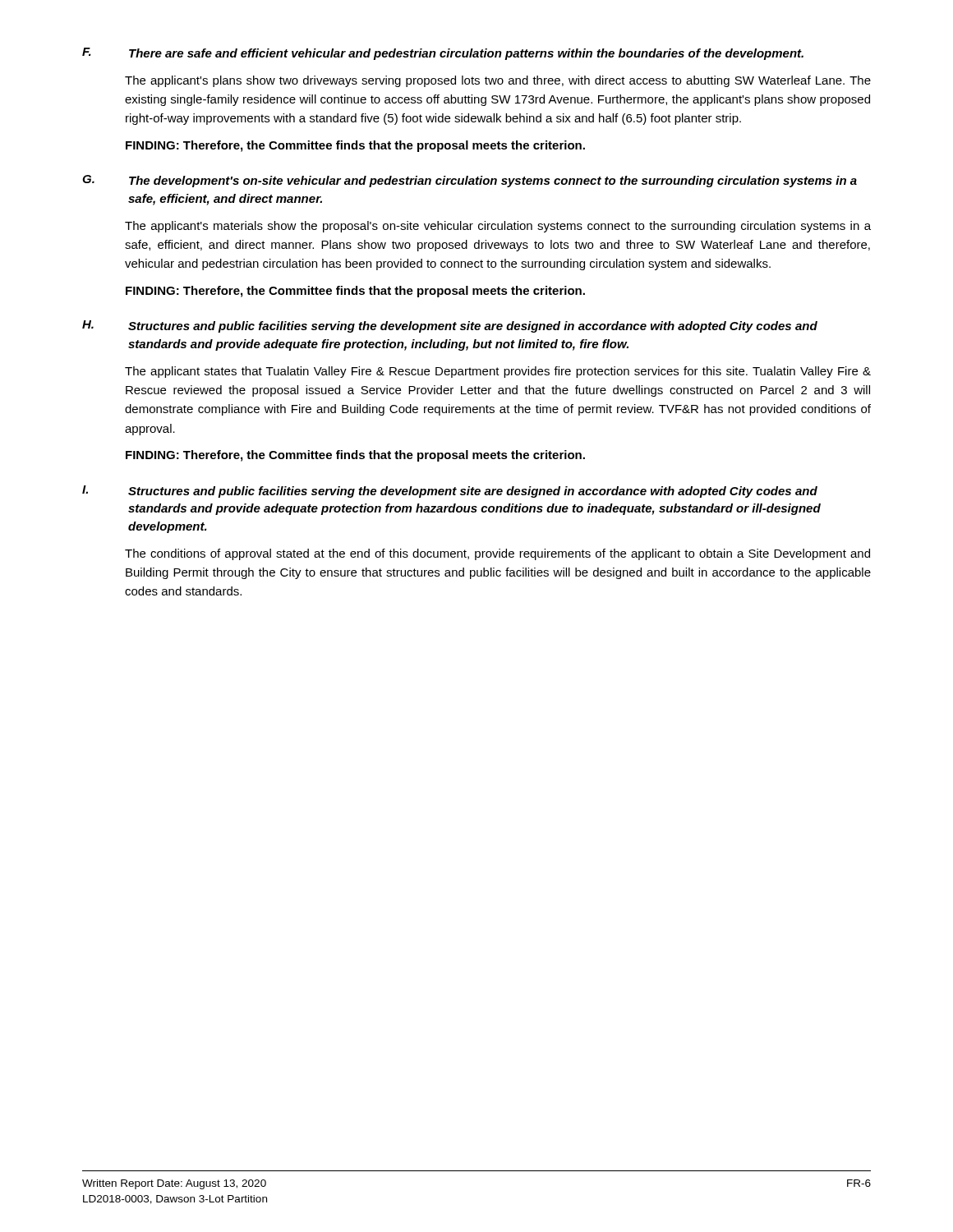Find the block on this page that starts "The applicant's plans"
This screenshot has height=1232, width=953.
[498, 99]
